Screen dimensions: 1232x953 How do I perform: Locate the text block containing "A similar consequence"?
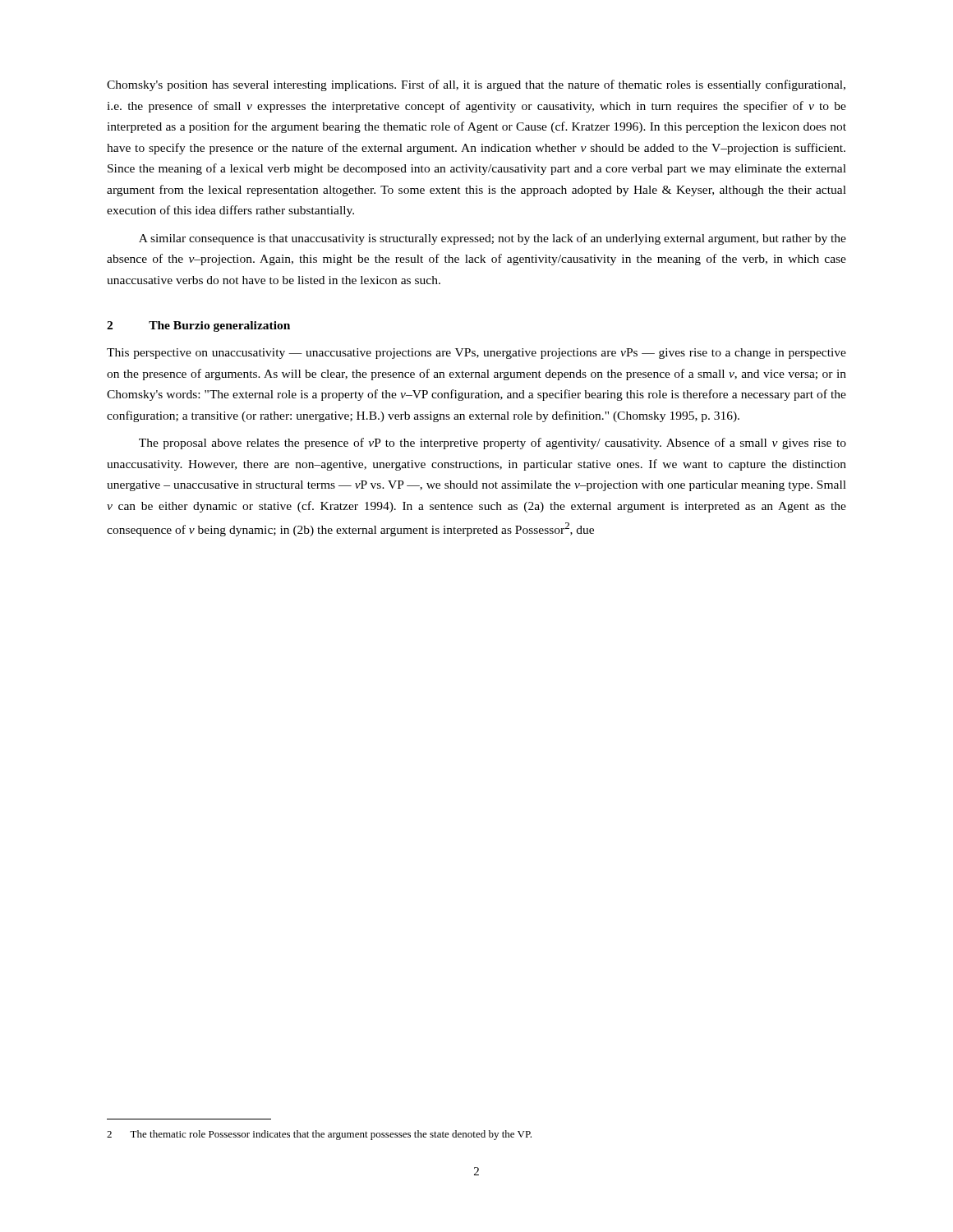(x=476, y=258)
